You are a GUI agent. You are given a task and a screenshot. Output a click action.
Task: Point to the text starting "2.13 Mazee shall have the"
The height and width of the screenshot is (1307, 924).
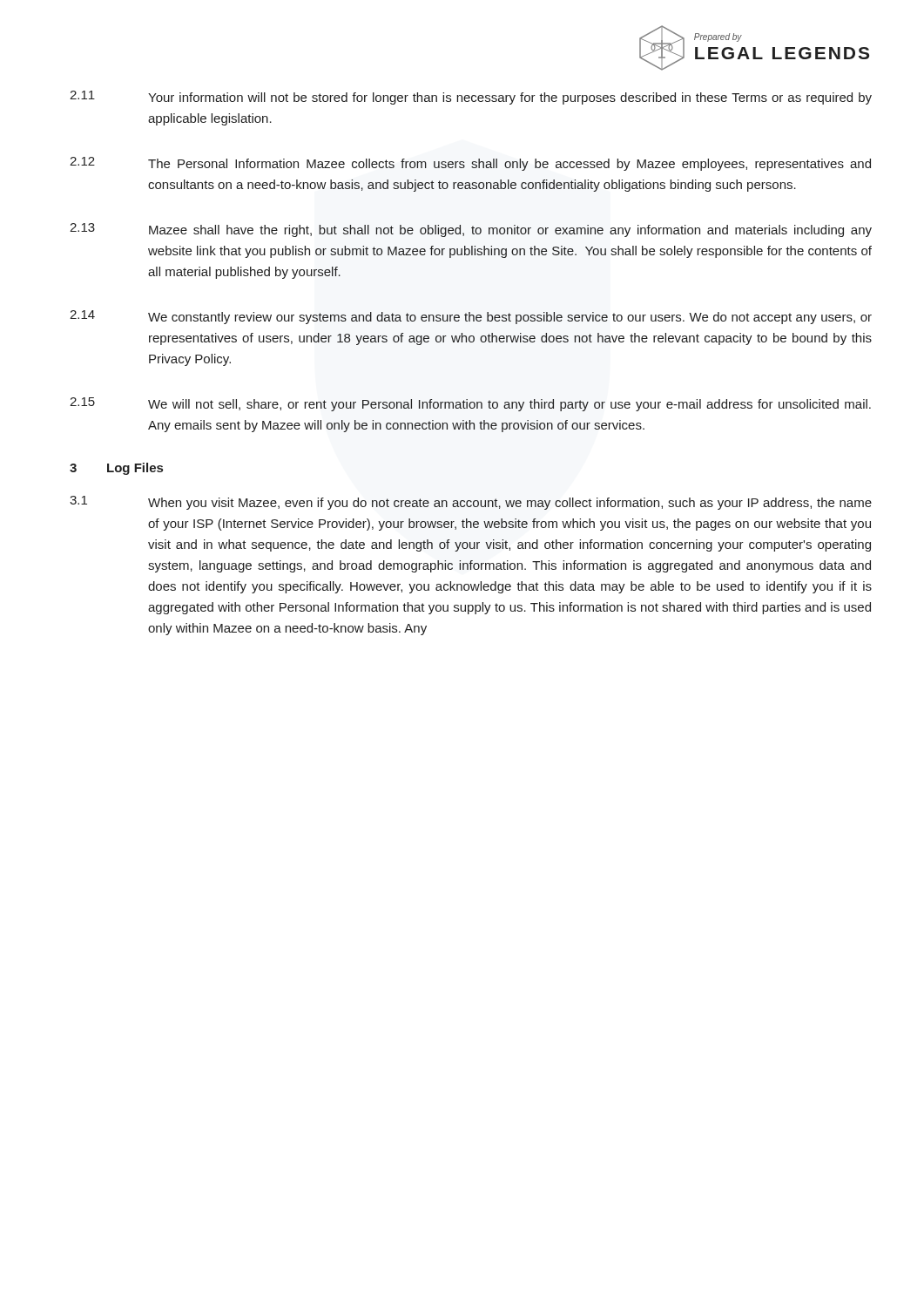coord(471,251)
